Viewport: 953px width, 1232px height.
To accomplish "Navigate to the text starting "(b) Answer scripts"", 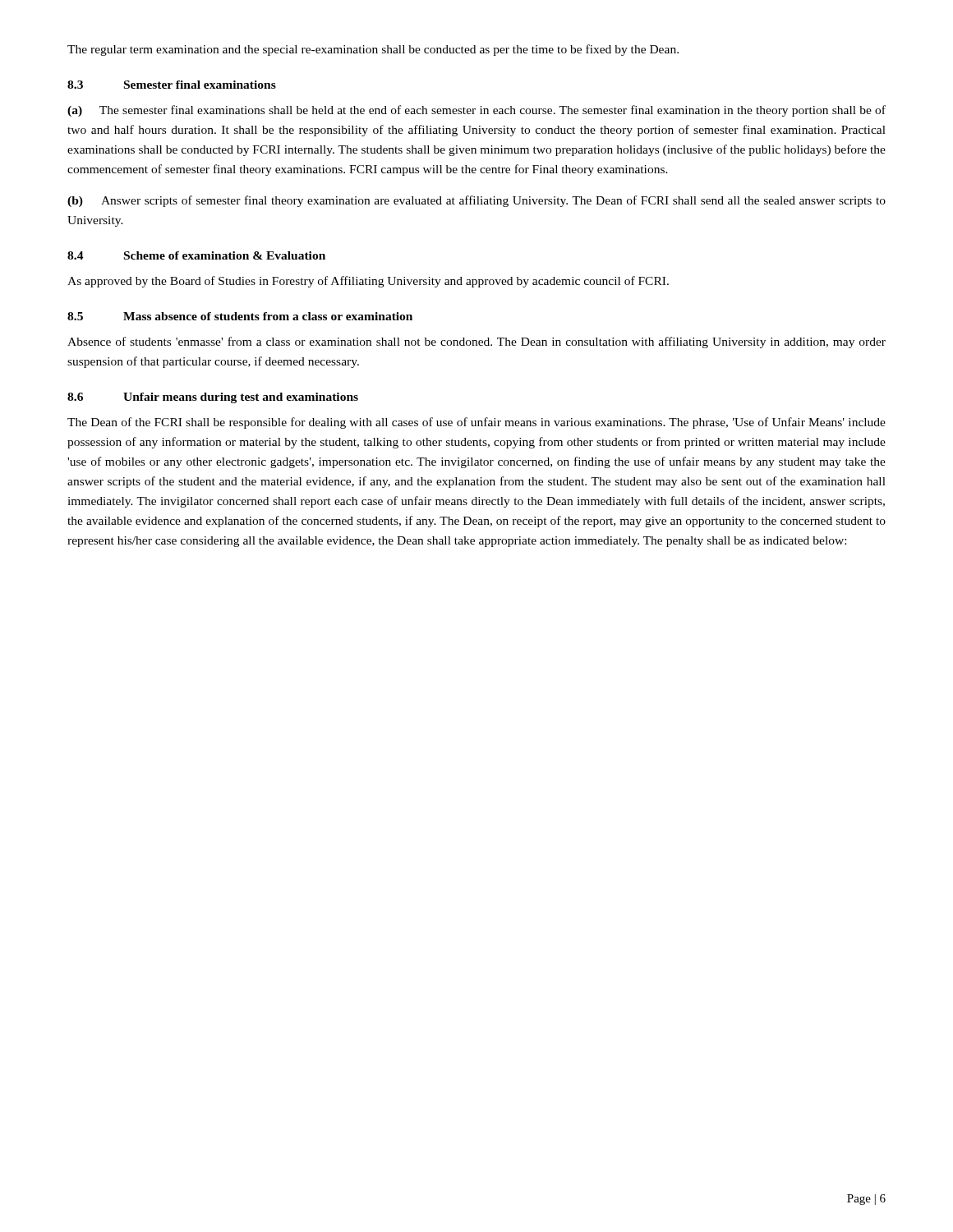I will (x=476, y=210).
